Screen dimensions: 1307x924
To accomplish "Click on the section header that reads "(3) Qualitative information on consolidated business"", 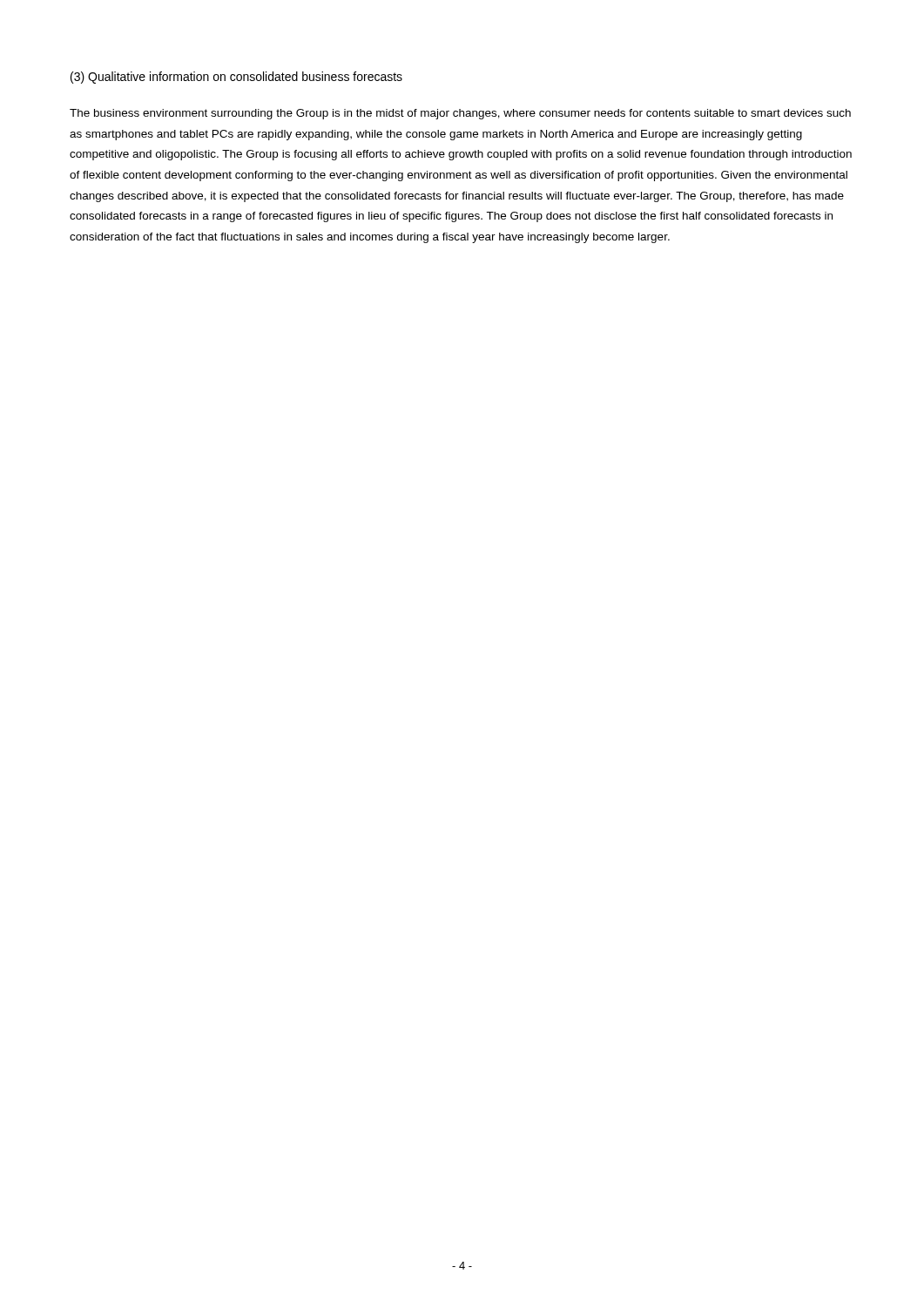I will click(236, 77).
